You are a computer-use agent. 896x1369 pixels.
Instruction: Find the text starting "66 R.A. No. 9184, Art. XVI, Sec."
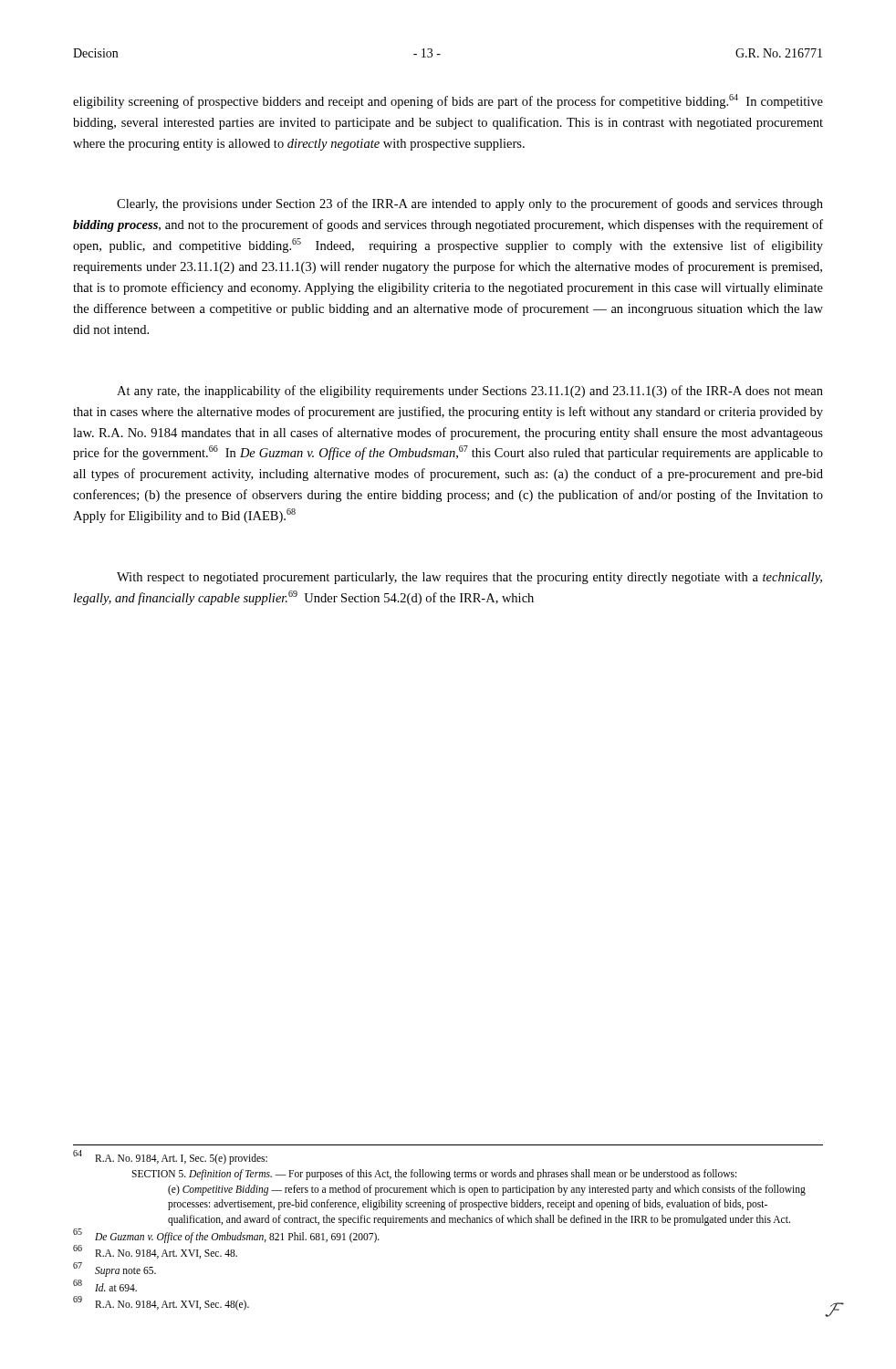(x=155, y=1252)
